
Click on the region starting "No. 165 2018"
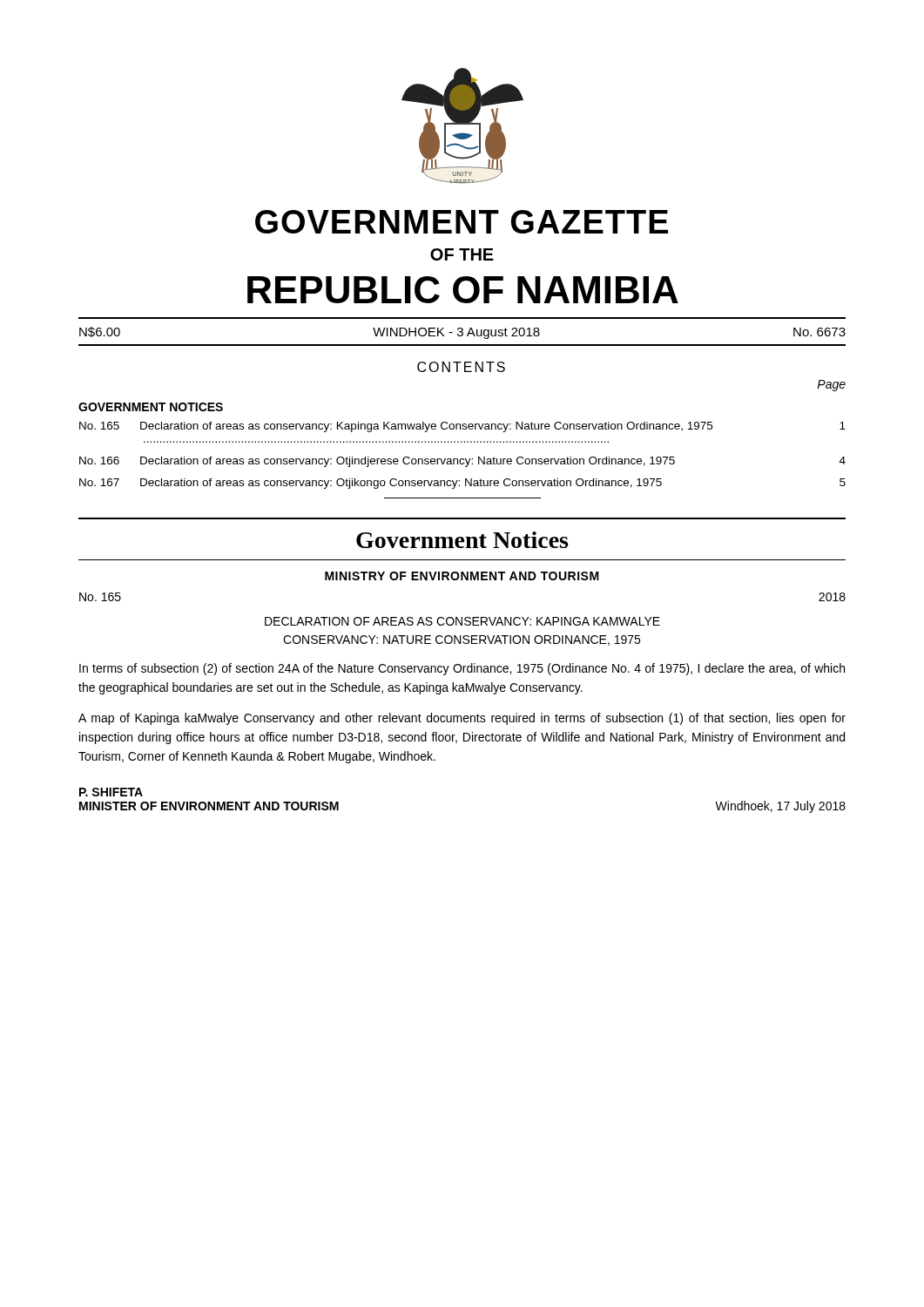tap(104, 596)
